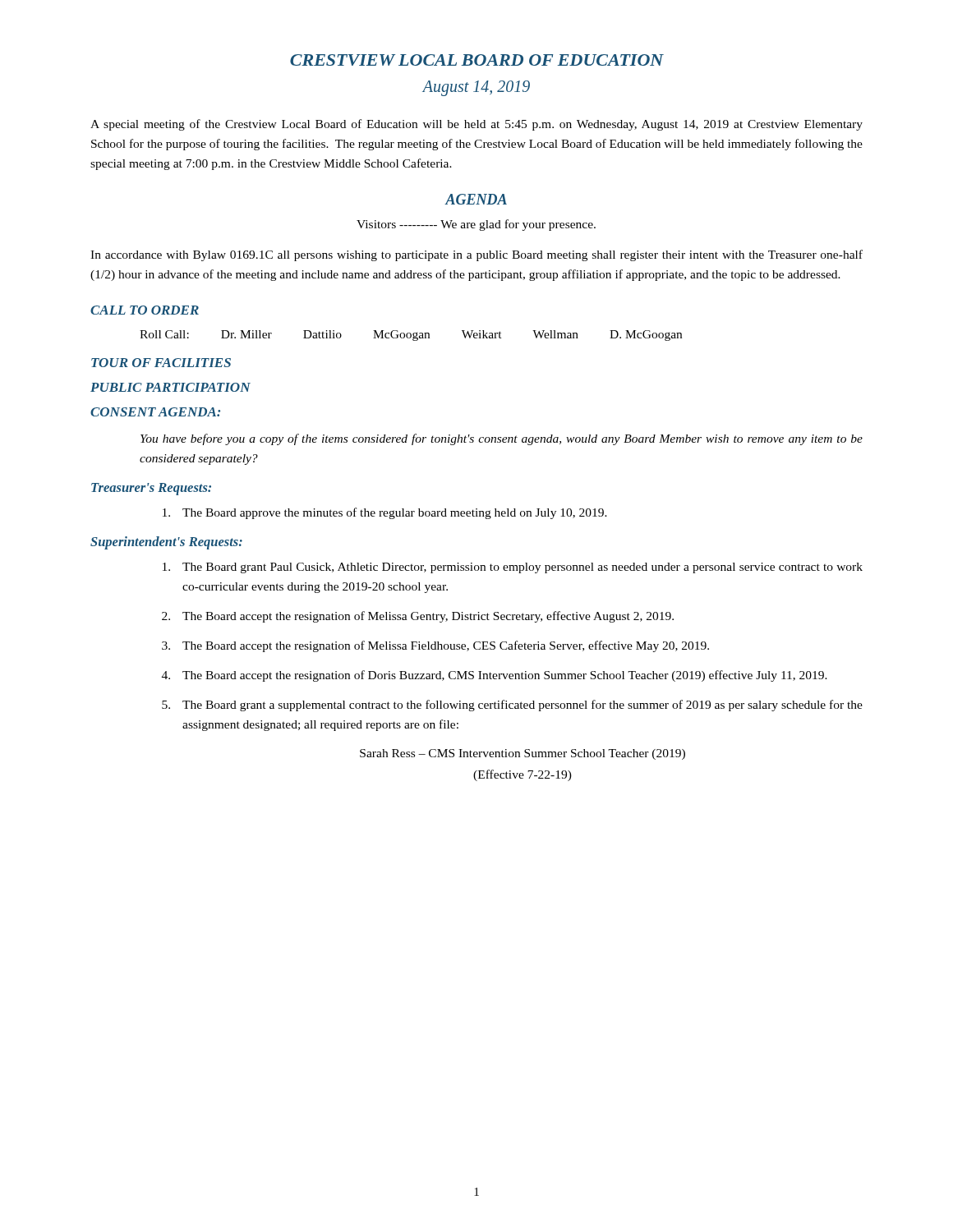The image size is (953, 1232).
Task: Click on the region starting "3. The Board accept the resignation of"
Action: [x=501, y=646]
